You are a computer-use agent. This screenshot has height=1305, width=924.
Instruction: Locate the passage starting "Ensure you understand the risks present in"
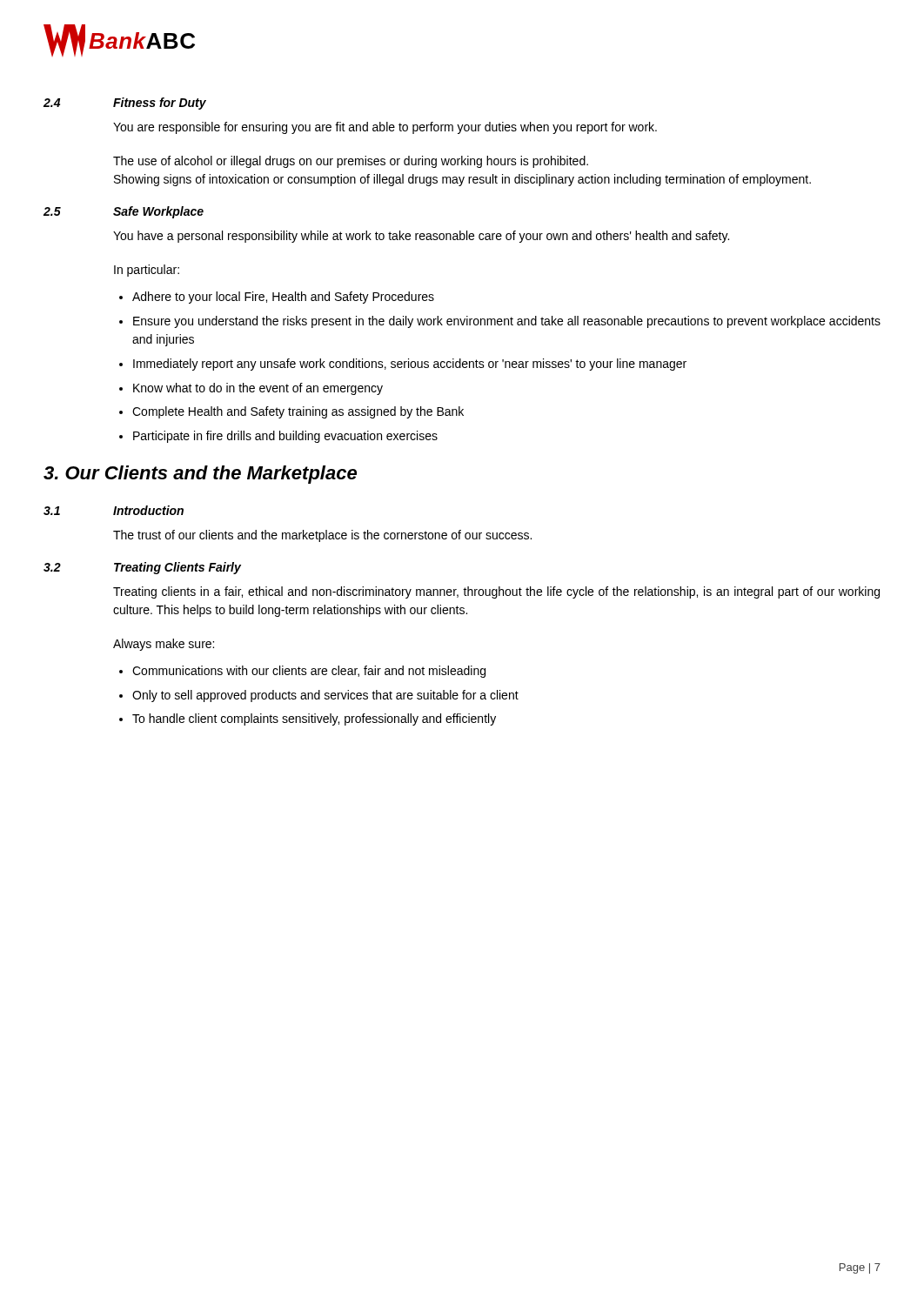tap(506, 330)
